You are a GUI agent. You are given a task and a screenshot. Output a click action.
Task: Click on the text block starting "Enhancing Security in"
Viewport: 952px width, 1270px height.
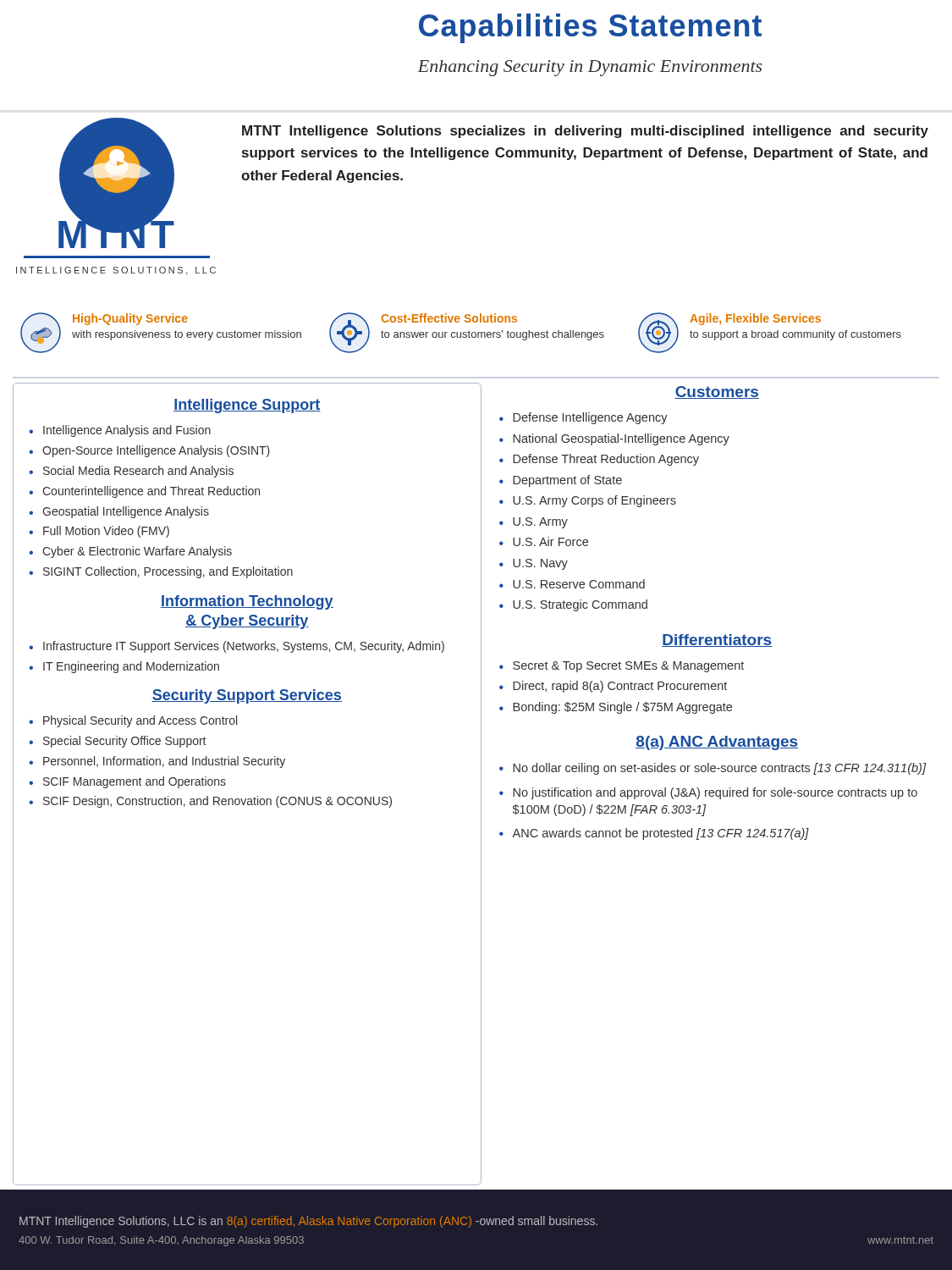590,66
